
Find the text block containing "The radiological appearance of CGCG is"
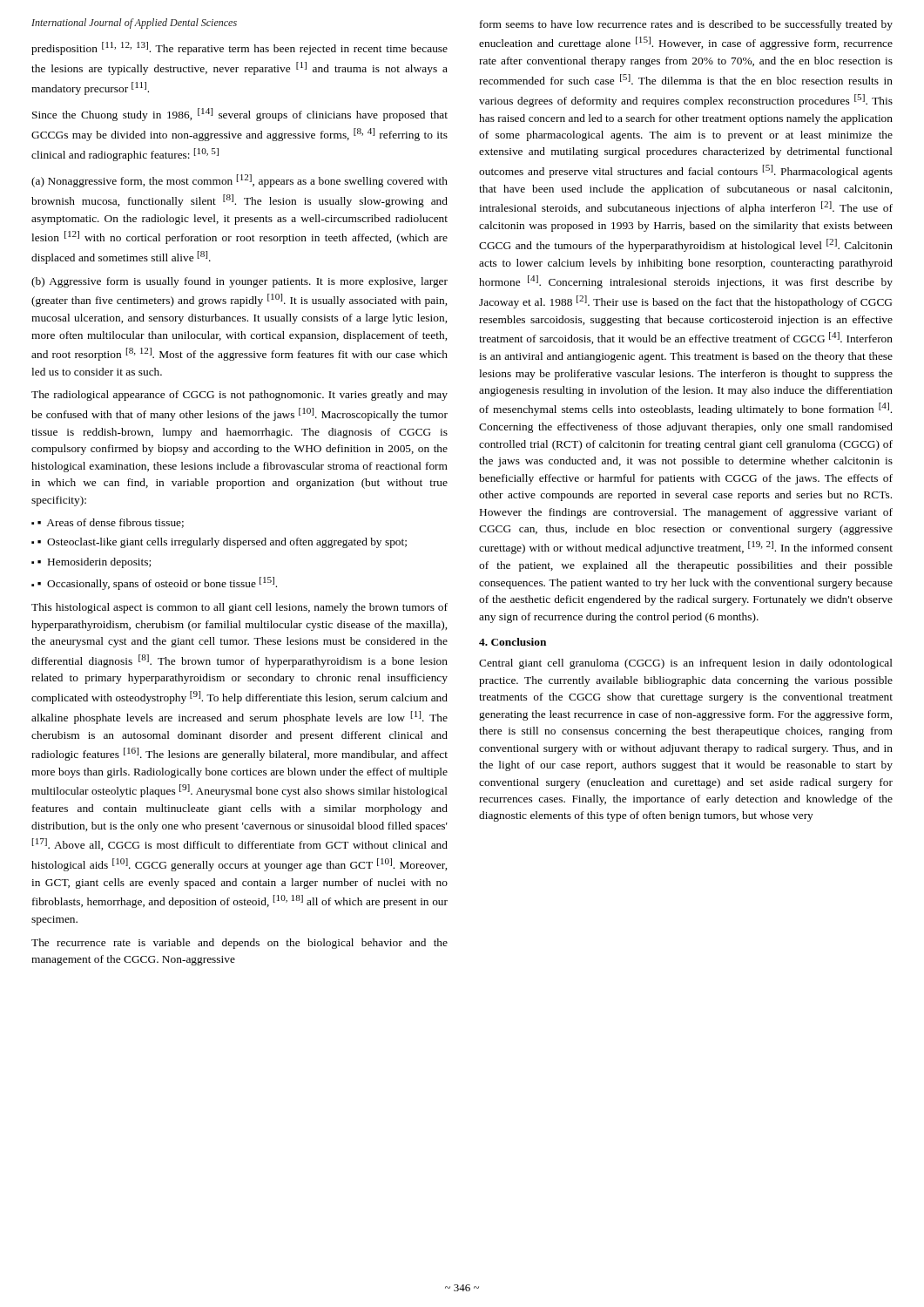[239, 447]
